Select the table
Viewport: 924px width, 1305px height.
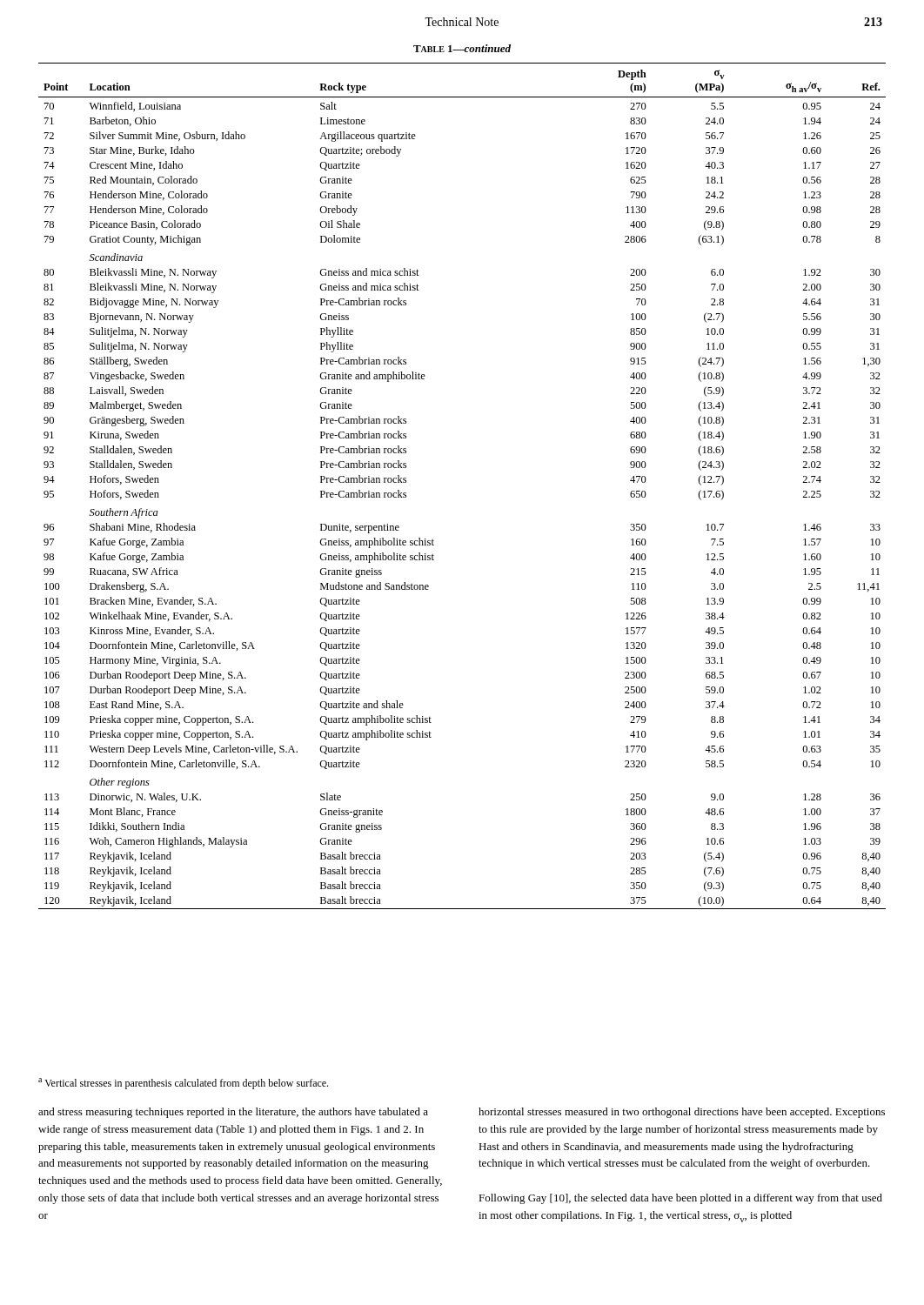pyautogui.click(x=462, y=486)
